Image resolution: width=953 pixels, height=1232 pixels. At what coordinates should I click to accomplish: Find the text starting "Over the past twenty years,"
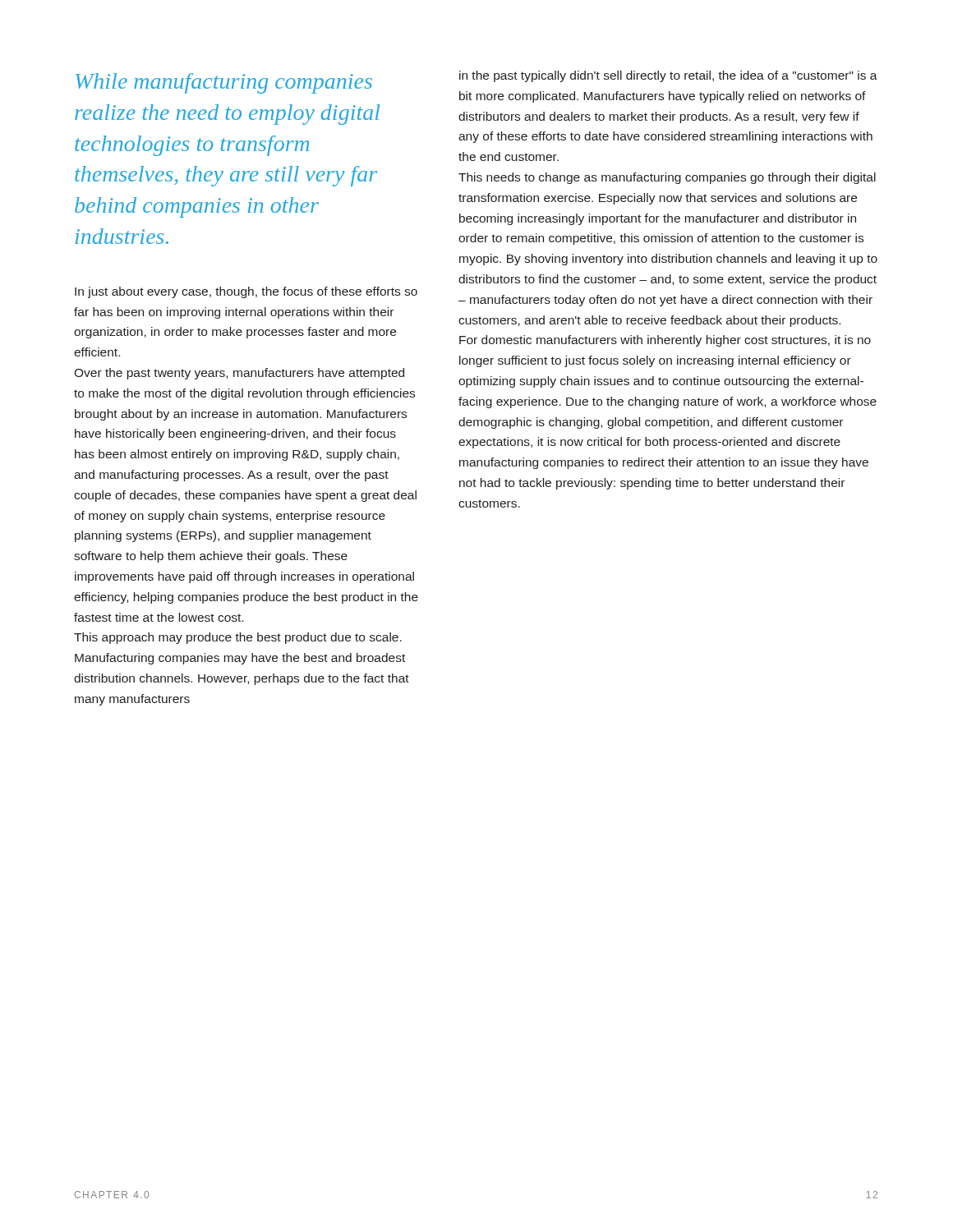(x=246, y=495)
